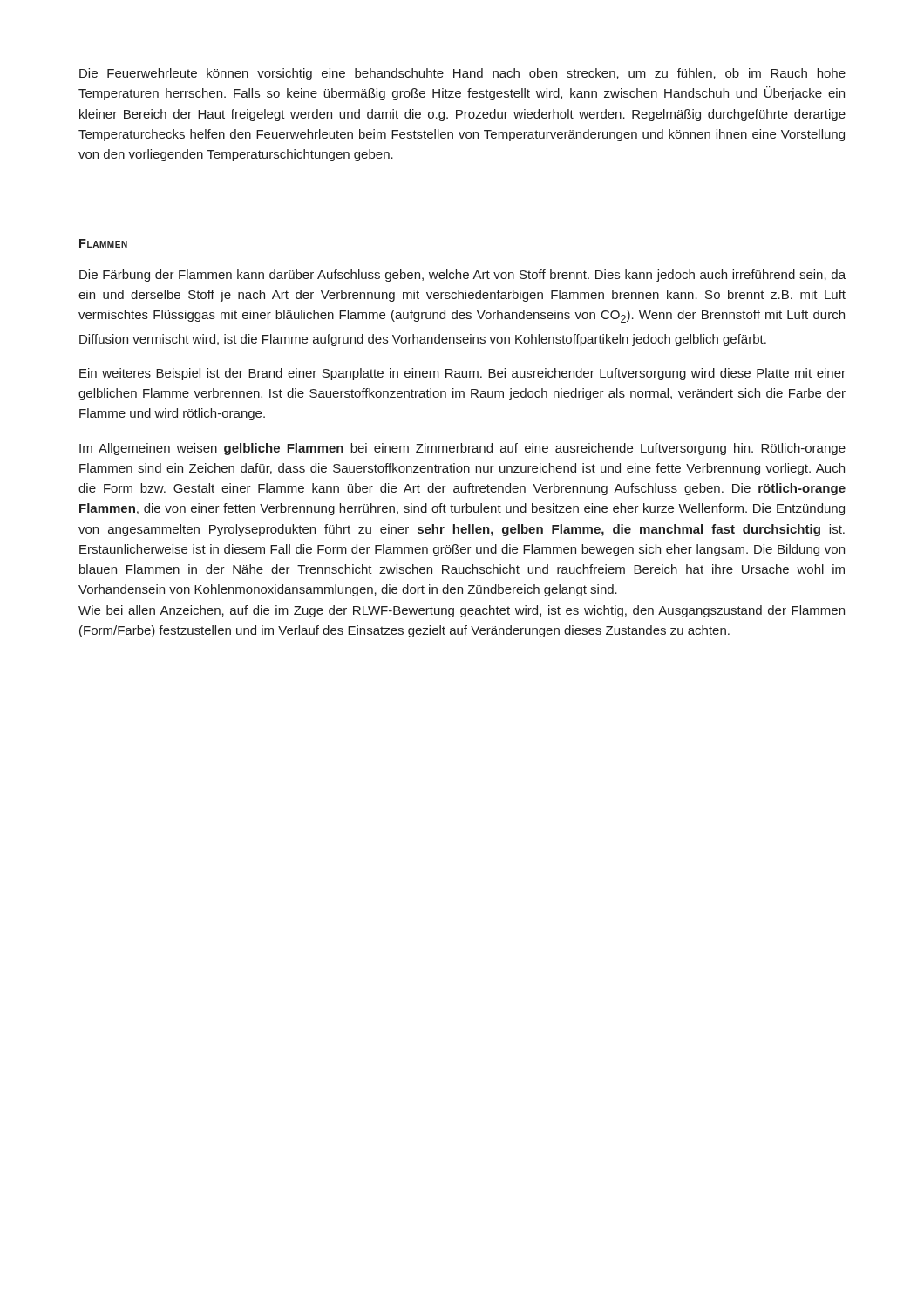This screenshot has width=924, height=1308.
Task: Find the text block starting "Die Feuerwehrleute können vorsichtig"
Action: click(x=462, y=113)
